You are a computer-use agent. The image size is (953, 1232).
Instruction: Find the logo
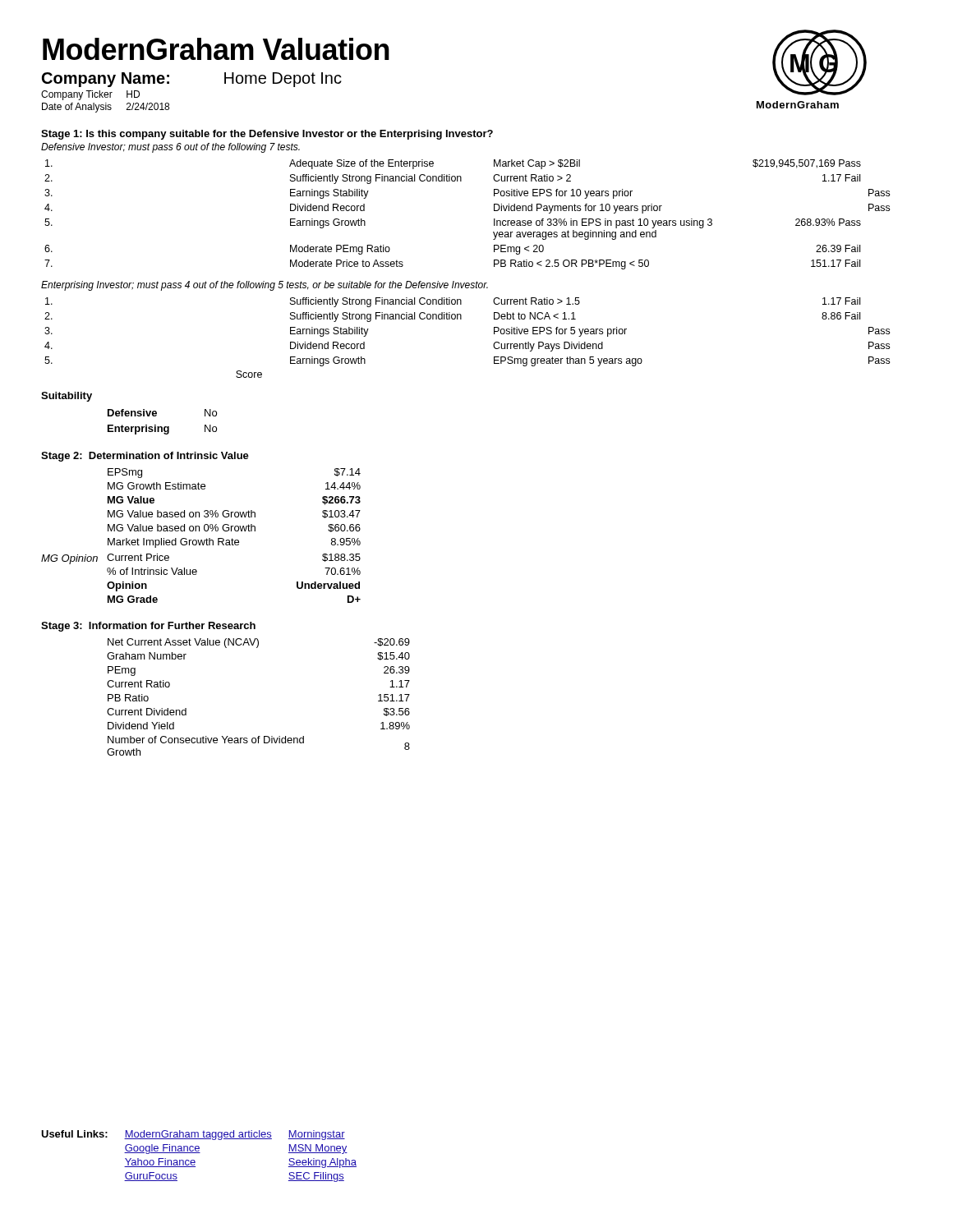click(830, 74)
